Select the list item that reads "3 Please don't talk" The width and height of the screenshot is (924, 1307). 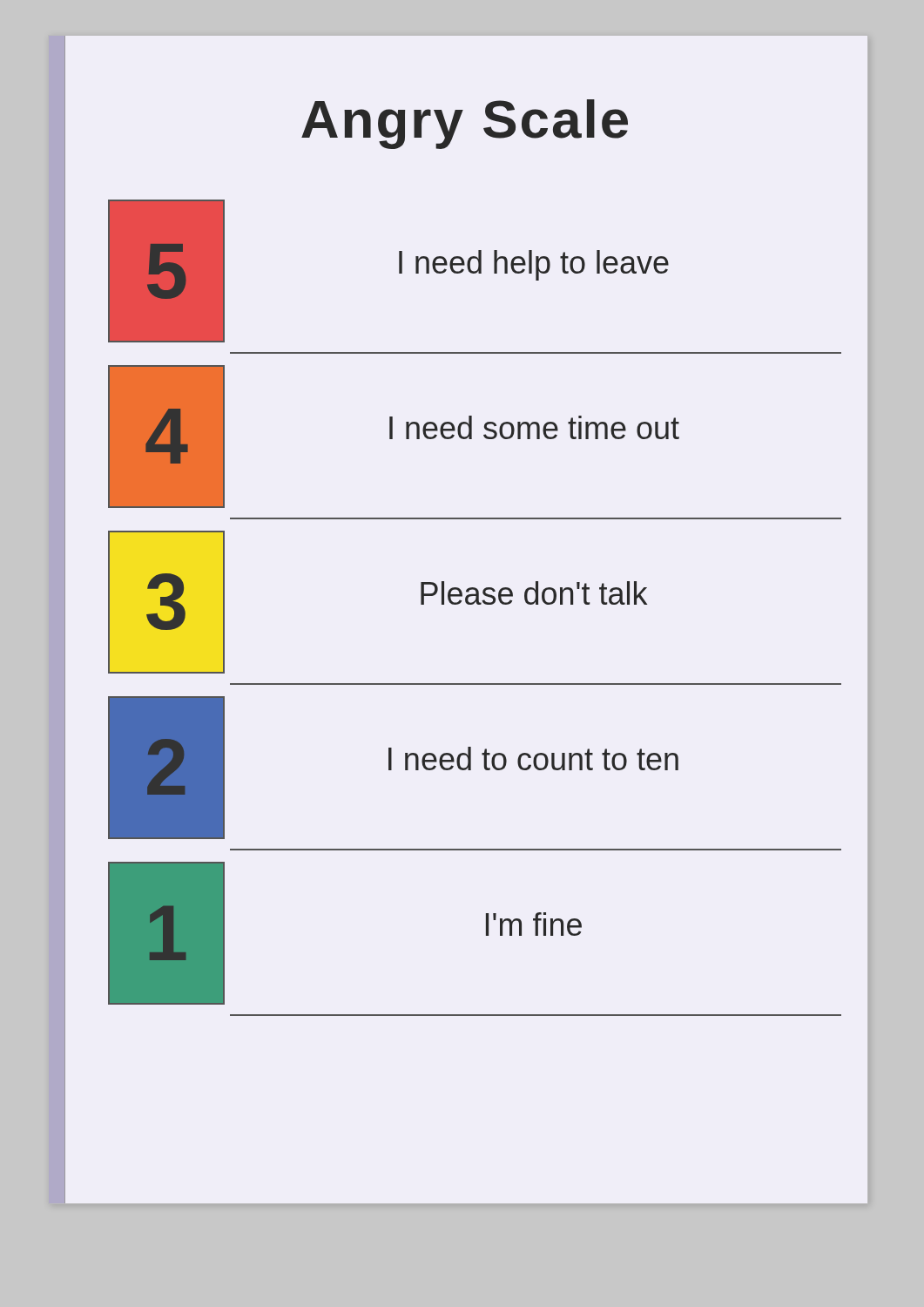tap(475, 608)
